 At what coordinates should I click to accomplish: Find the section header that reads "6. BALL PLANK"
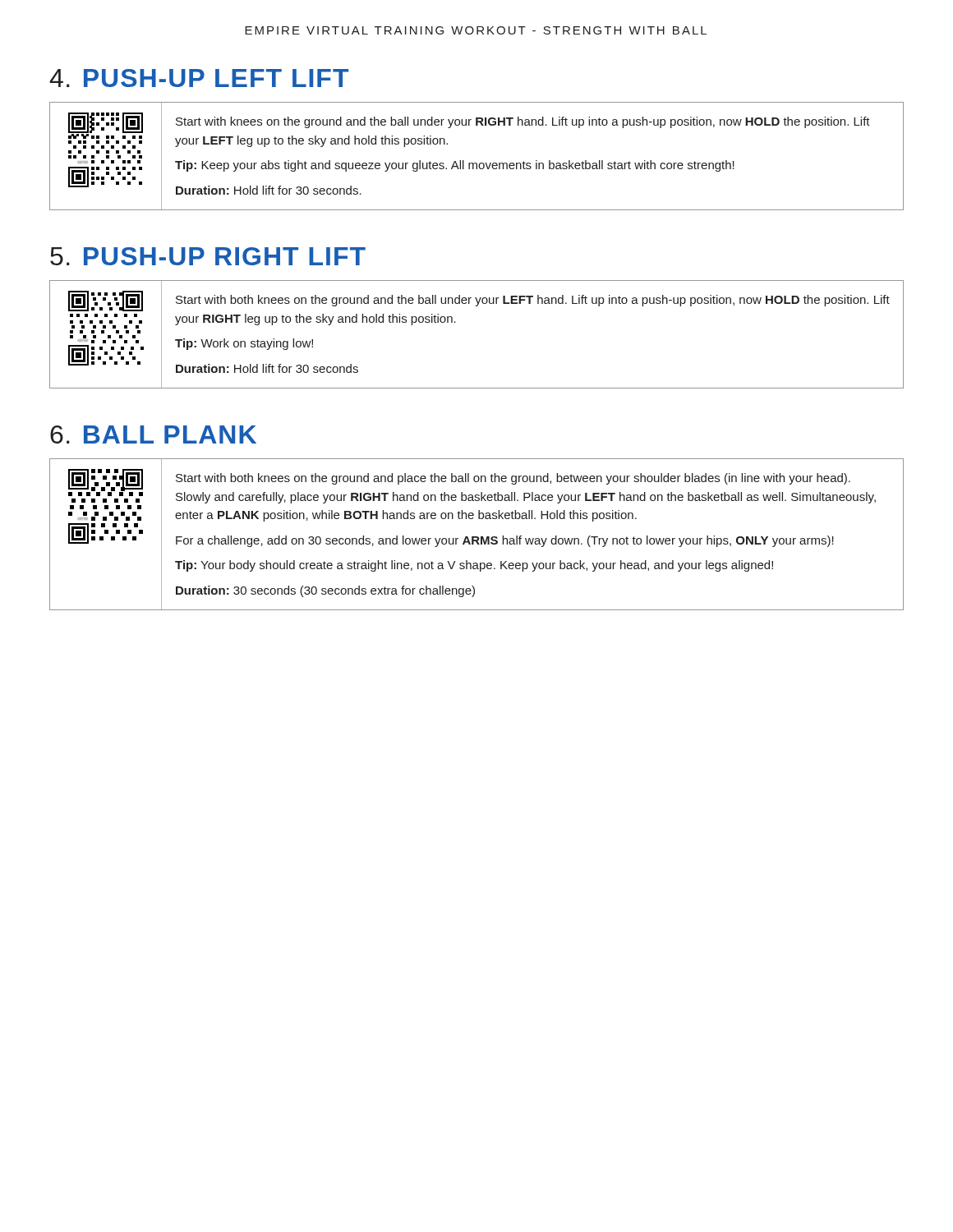pos(153,435)
